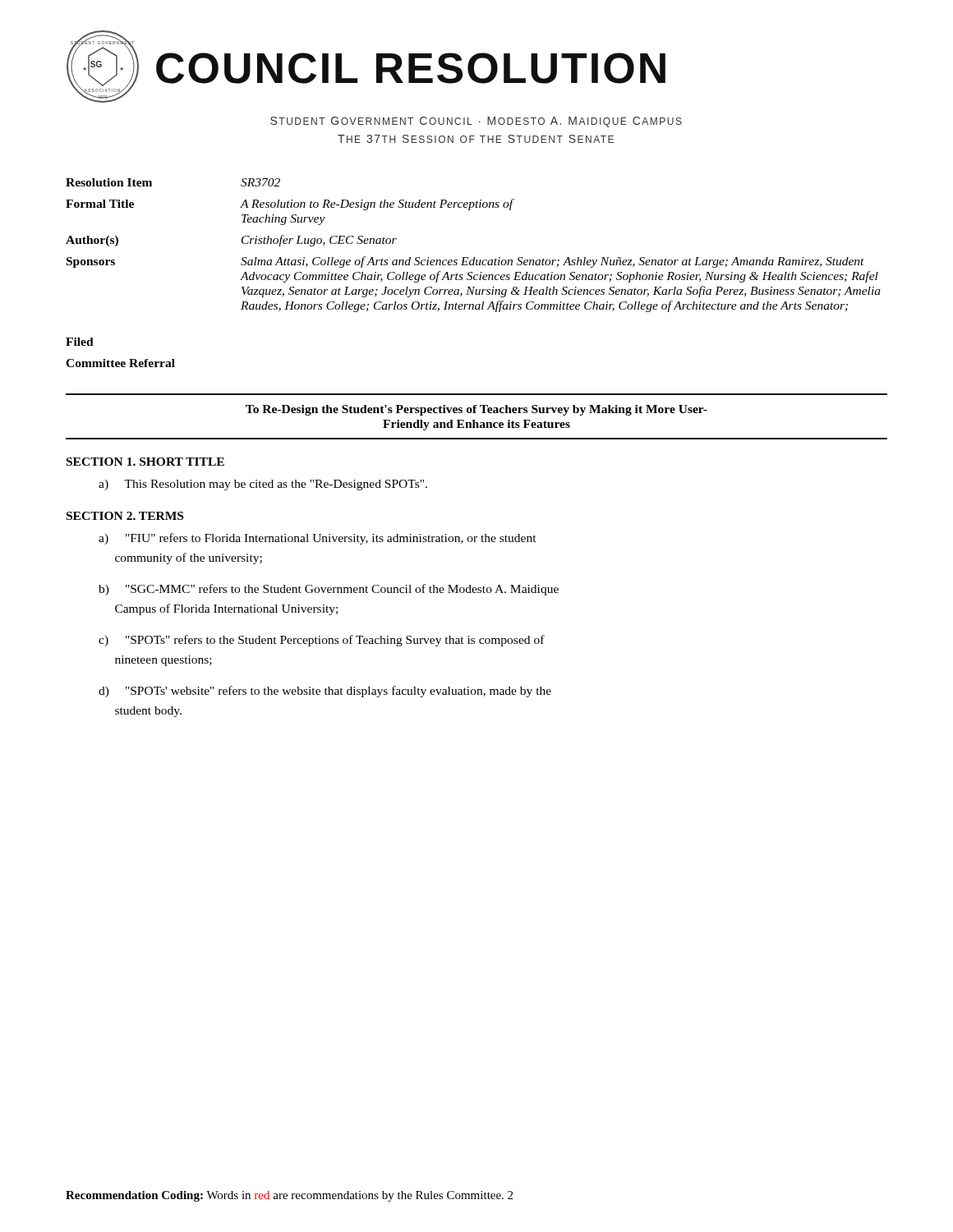Click on the section header that reads "To Re-Design the Student's Perspectives"
This screenshot has height=1232, width=953.
tap(476, 416)
